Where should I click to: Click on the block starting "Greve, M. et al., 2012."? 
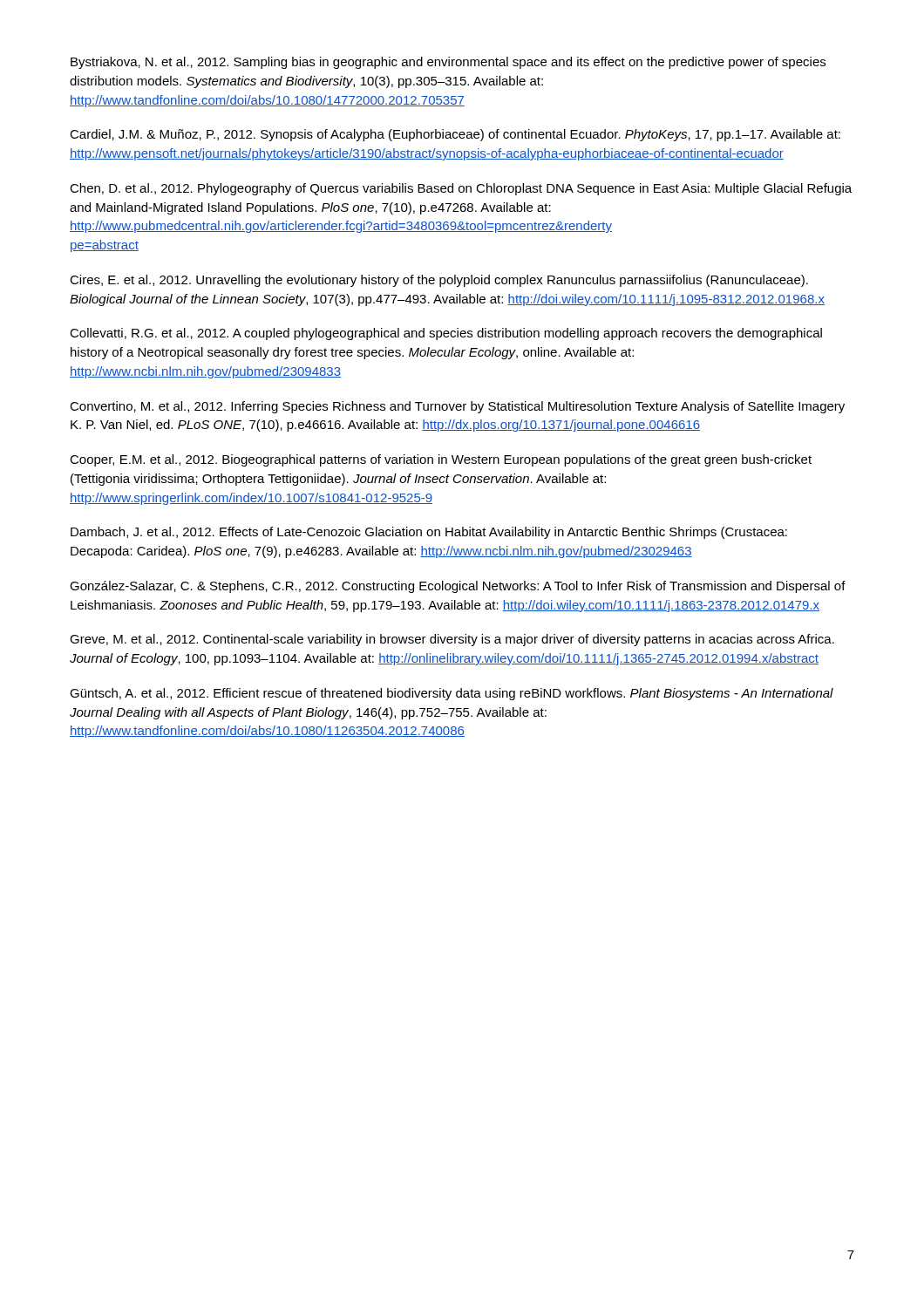(452, 648)
